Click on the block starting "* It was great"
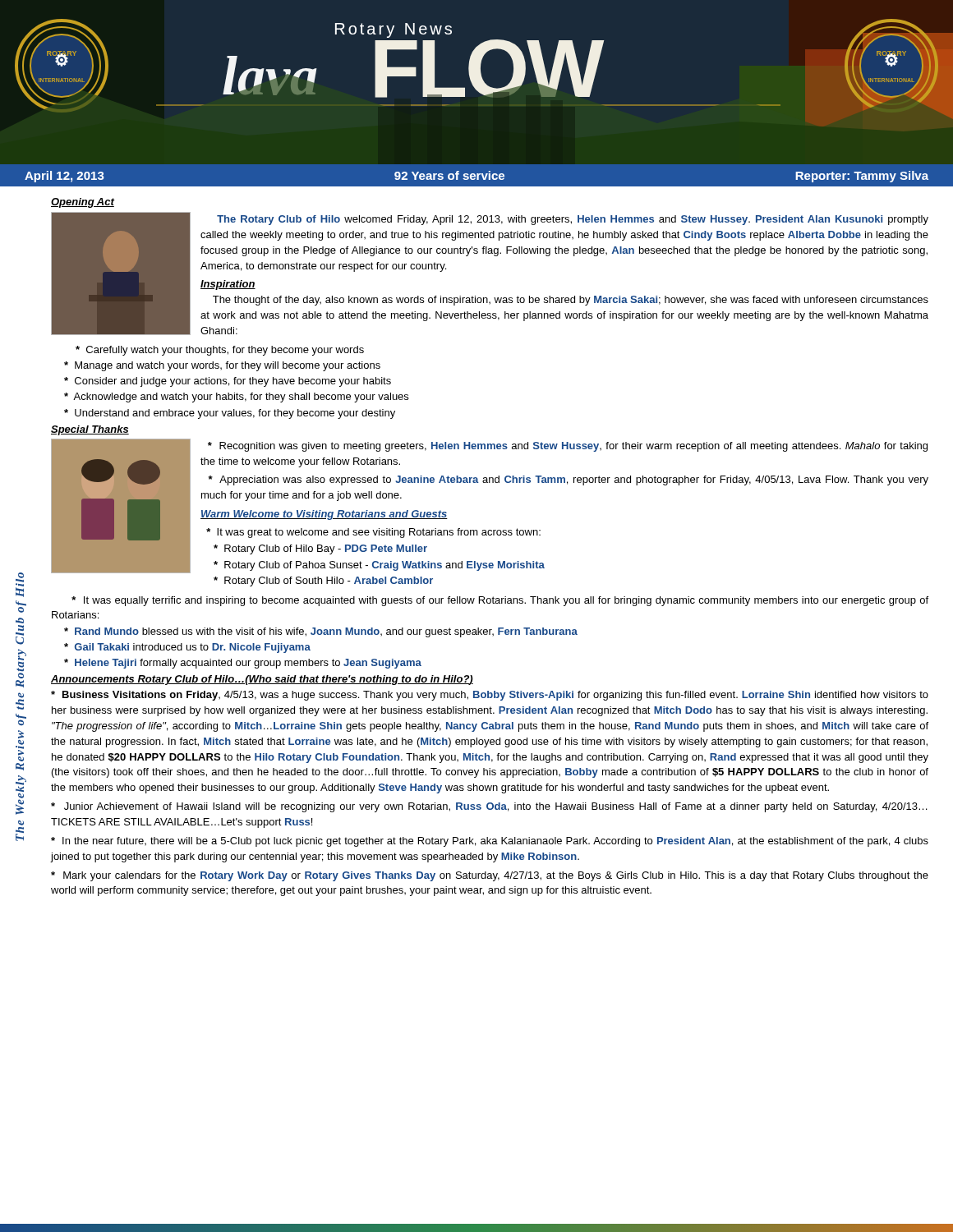The image size is (953, 1232). (x=371, y=532)
